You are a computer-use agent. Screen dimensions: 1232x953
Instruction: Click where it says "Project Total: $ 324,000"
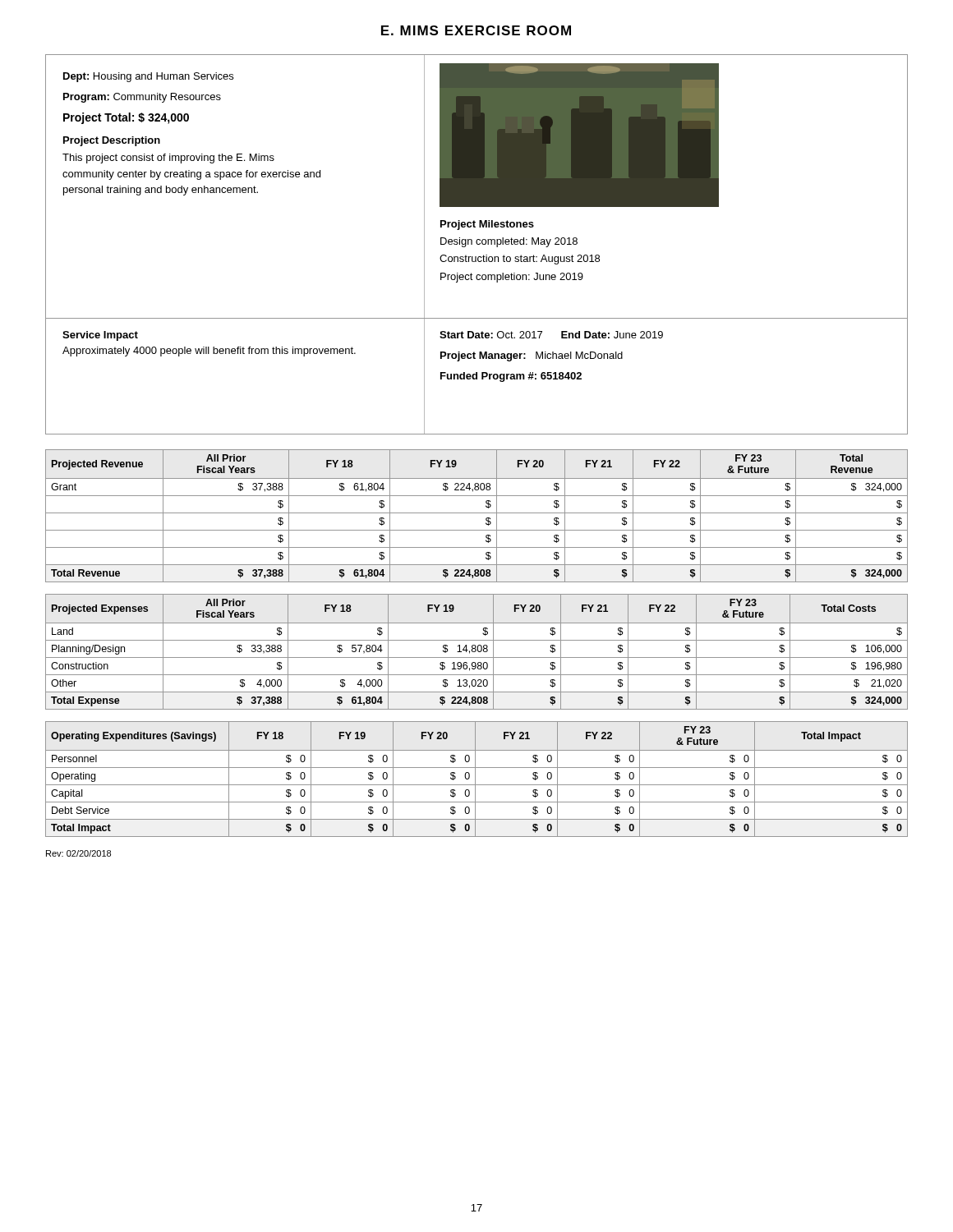[126, 117]
